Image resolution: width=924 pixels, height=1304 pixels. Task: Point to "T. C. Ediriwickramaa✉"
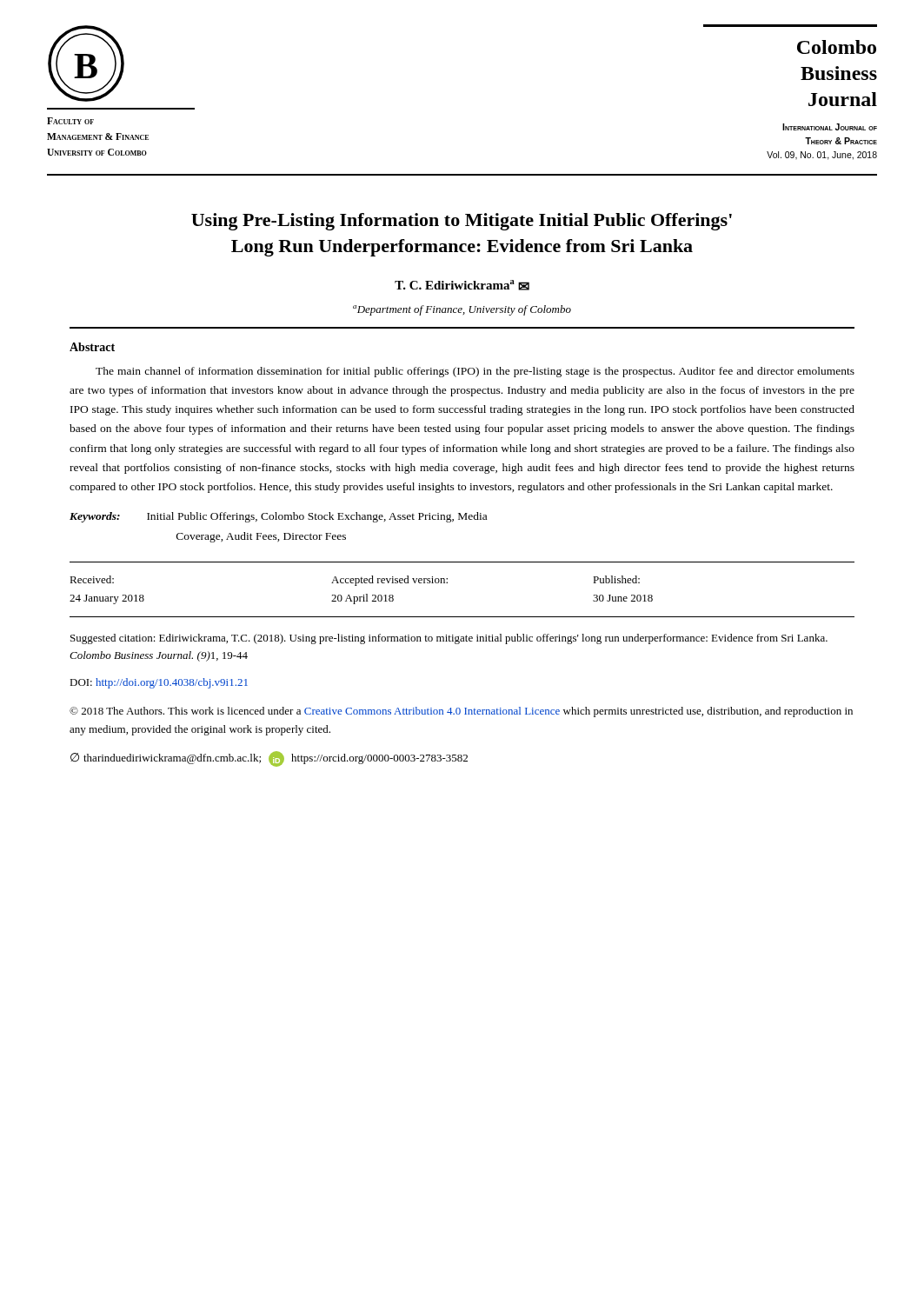coord(462,285)
